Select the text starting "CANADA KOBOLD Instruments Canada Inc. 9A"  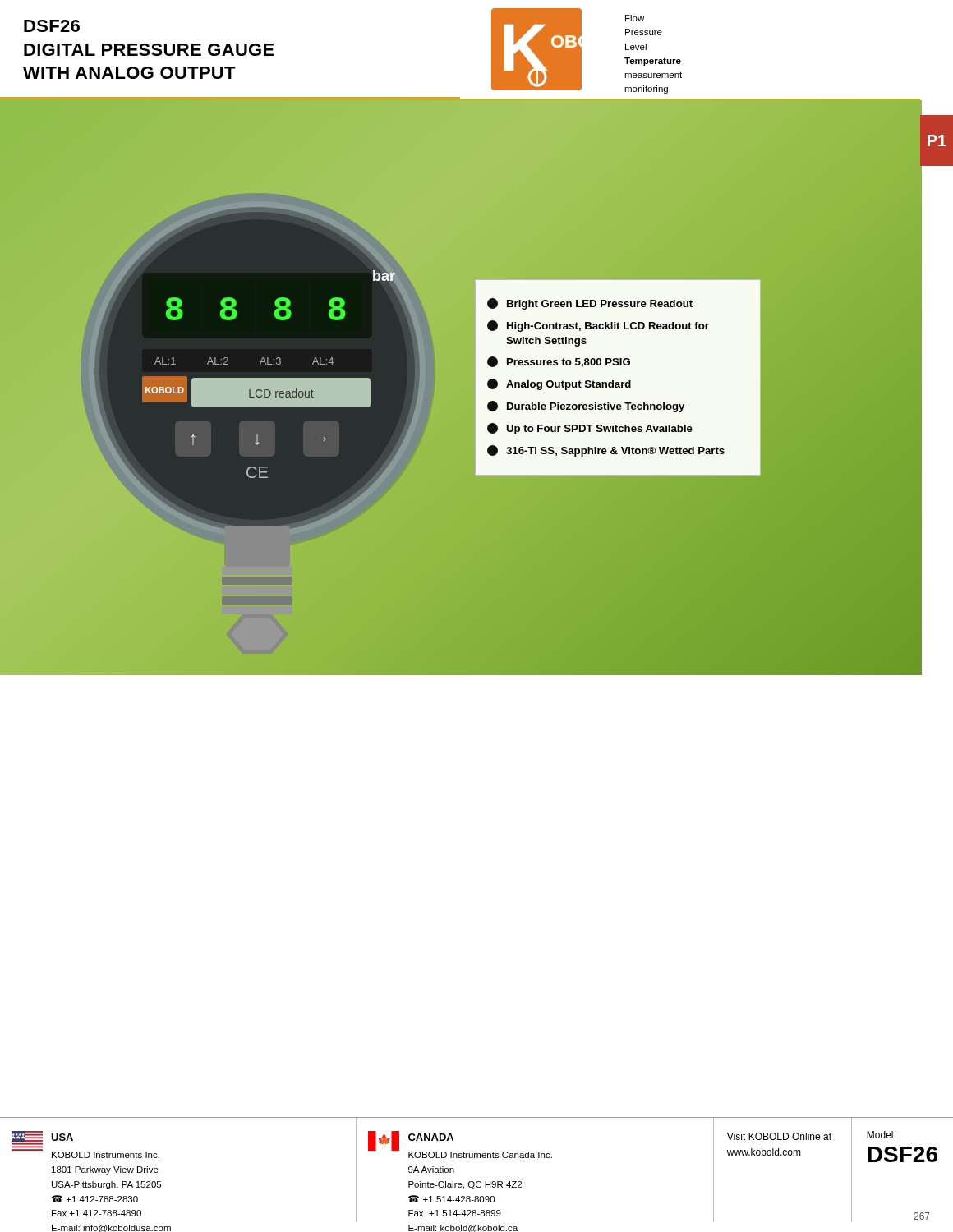[x=480, y=1181]
